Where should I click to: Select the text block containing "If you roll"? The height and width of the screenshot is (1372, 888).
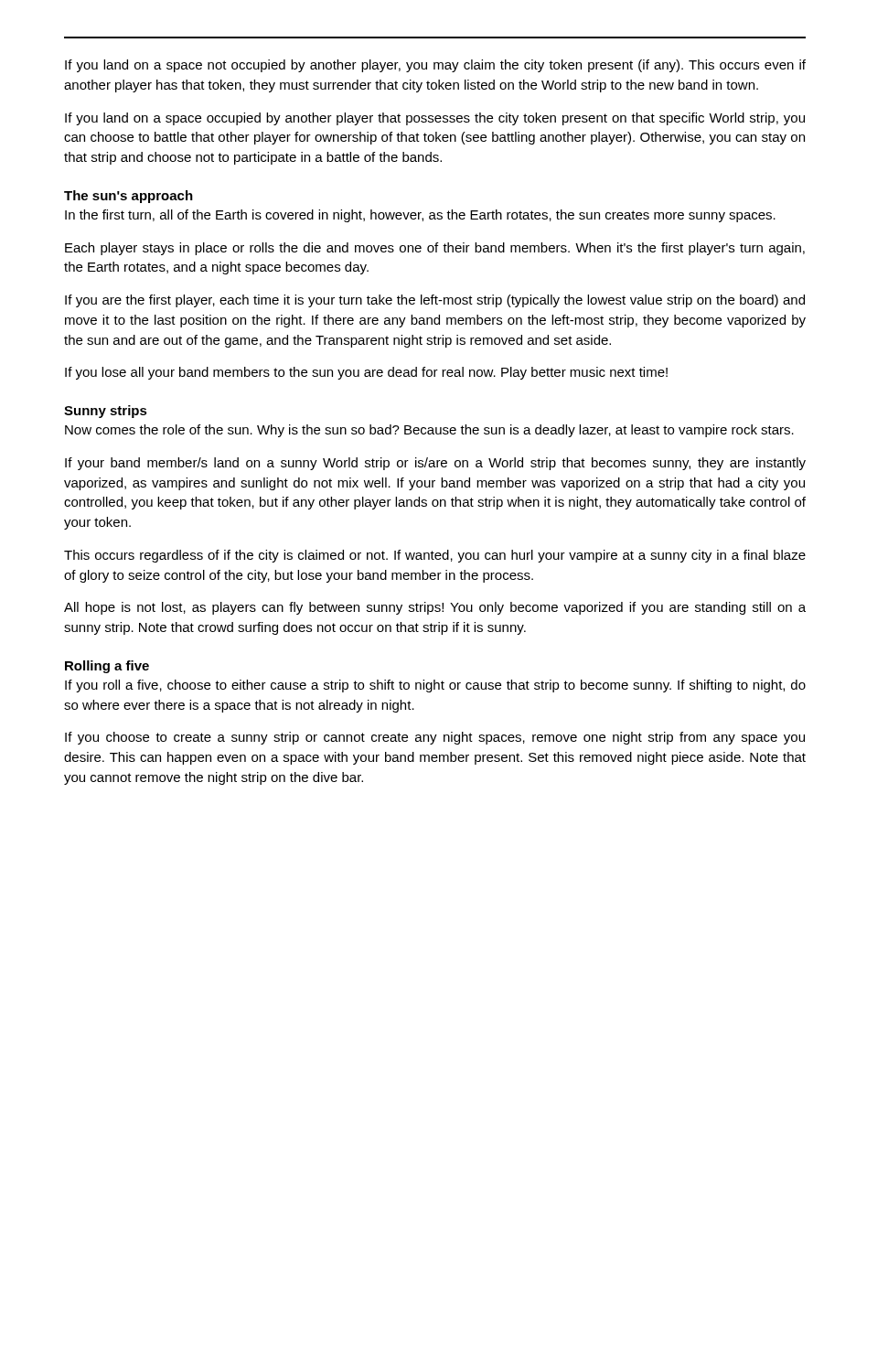tap(435, 694)
